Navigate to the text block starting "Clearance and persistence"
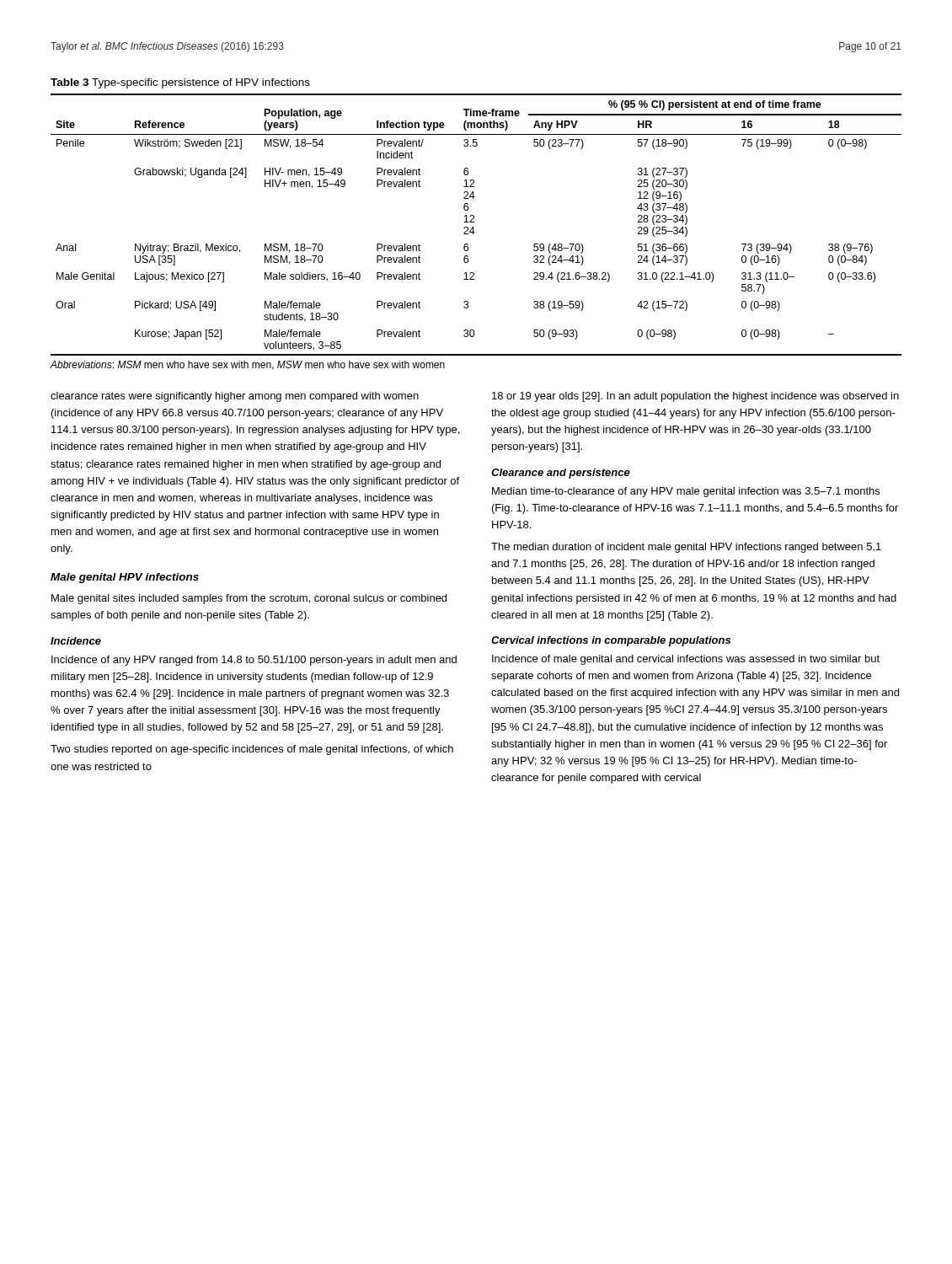This screenshot has height=1264, width=952. click(x=561, y=472)
